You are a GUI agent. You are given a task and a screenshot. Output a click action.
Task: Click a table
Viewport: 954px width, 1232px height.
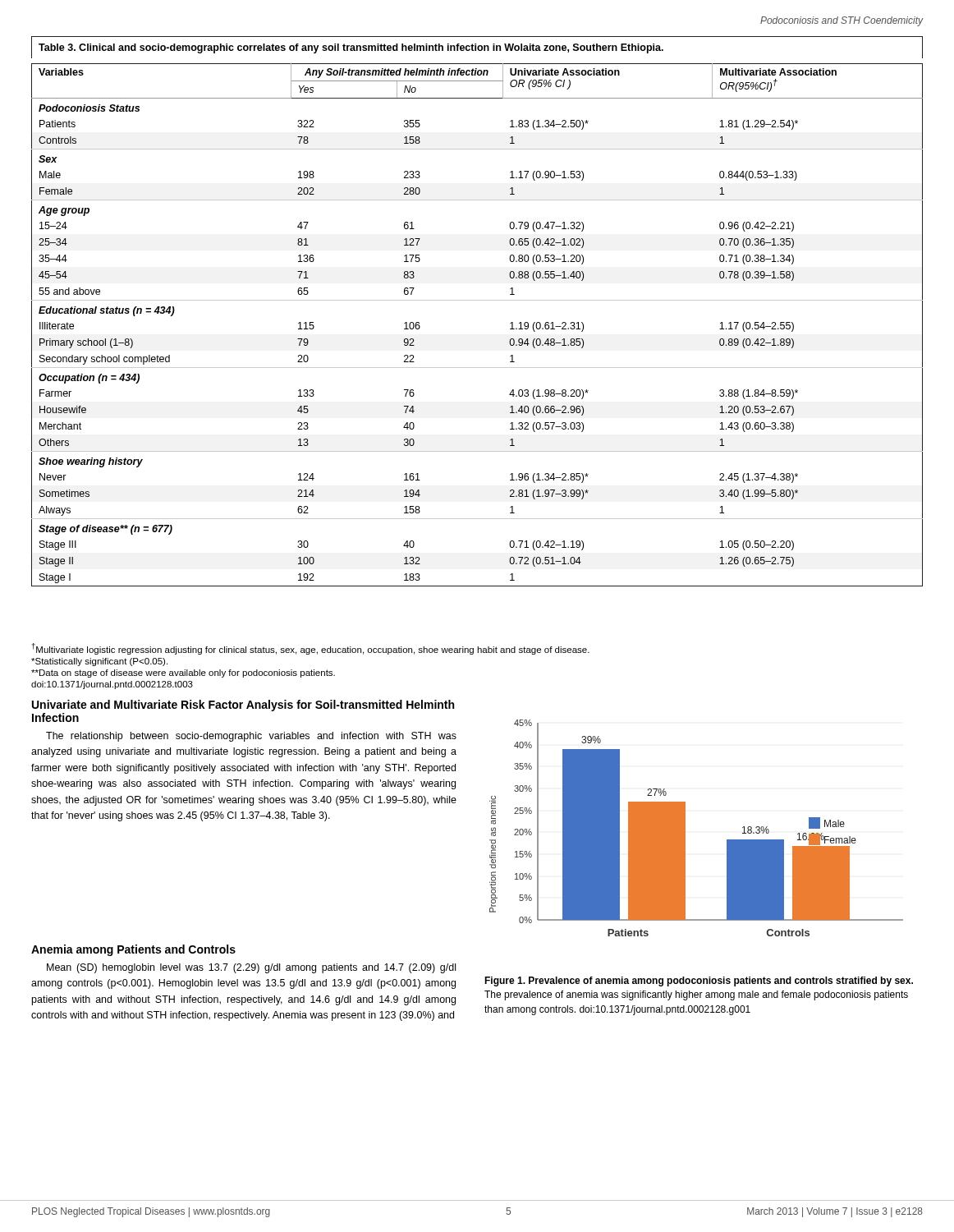(x=477, y=325)
